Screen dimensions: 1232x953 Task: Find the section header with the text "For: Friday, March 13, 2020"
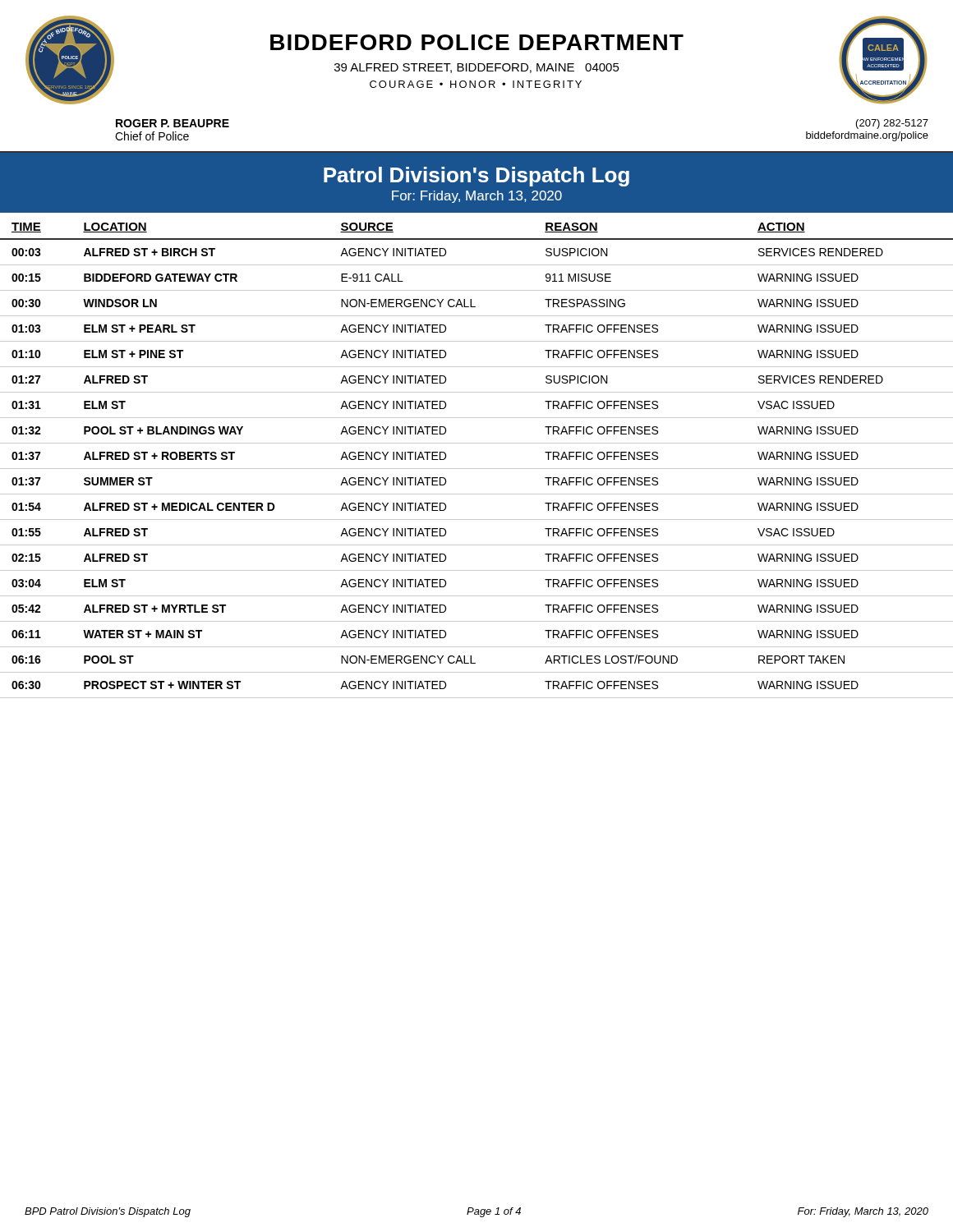point(476,196)
